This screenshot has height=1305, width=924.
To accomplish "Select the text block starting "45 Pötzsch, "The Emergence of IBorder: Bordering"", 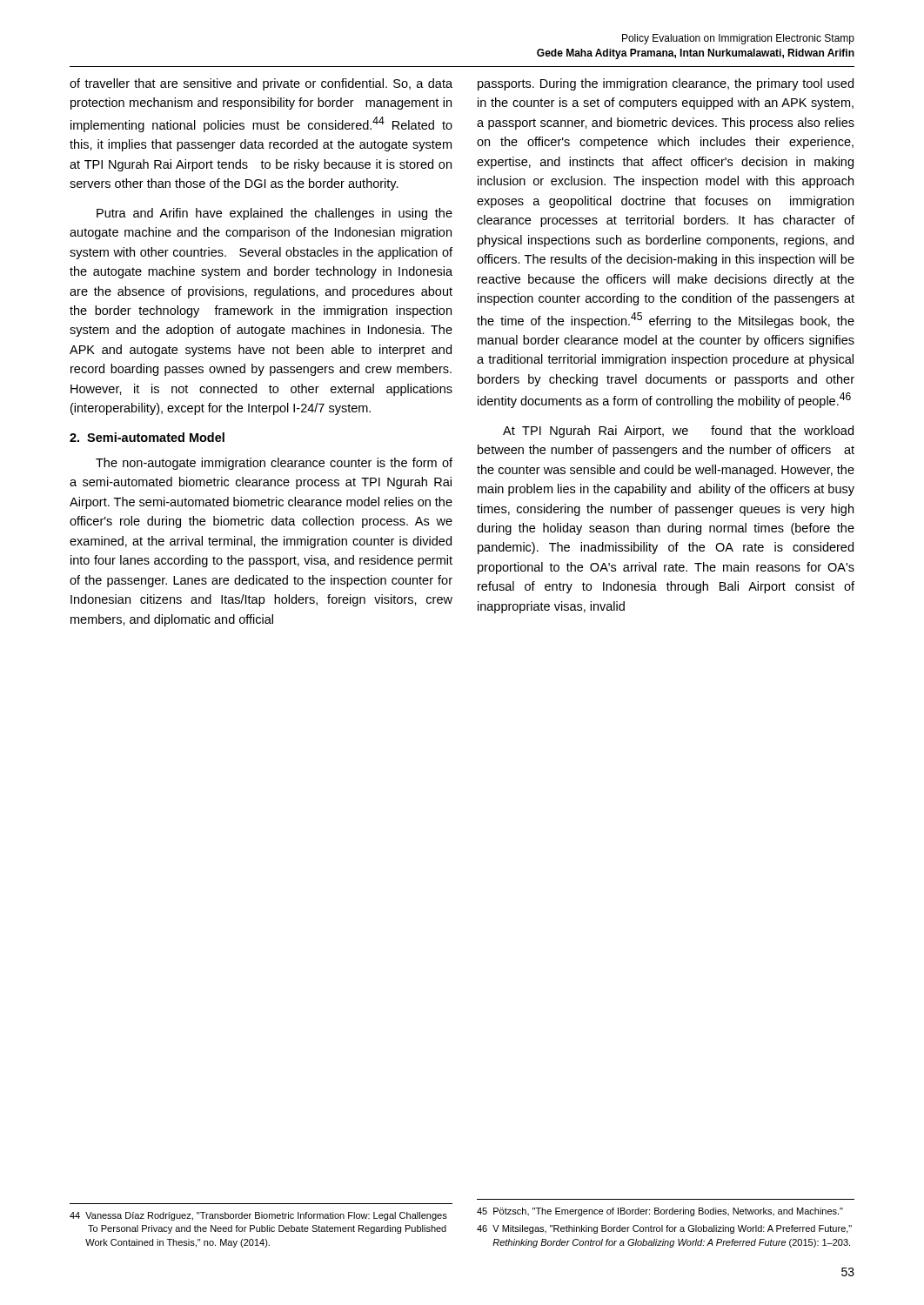I will (x=660, y=1212).
